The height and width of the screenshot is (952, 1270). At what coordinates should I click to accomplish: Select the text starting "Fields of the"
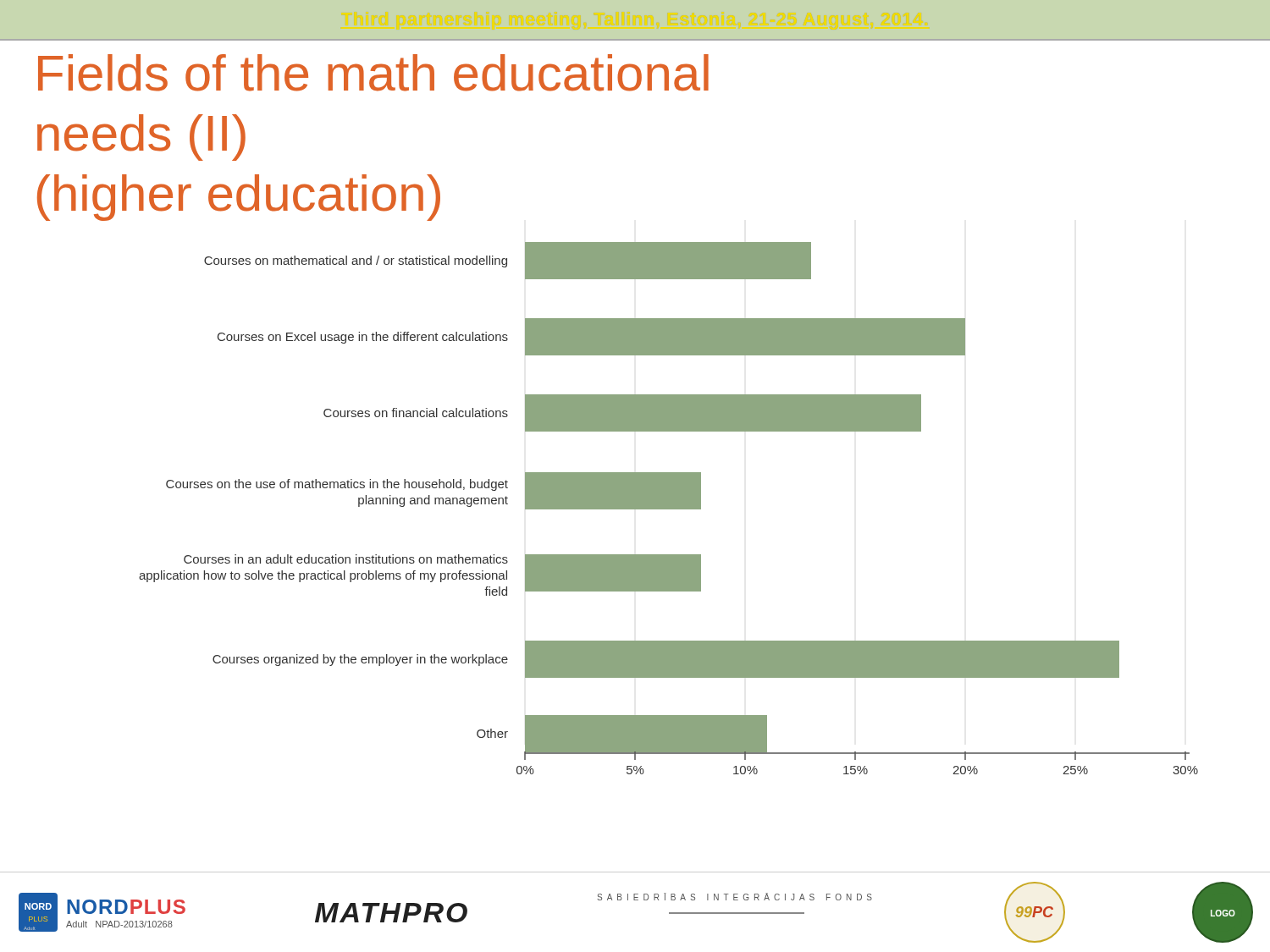click(x=373, y=73)
